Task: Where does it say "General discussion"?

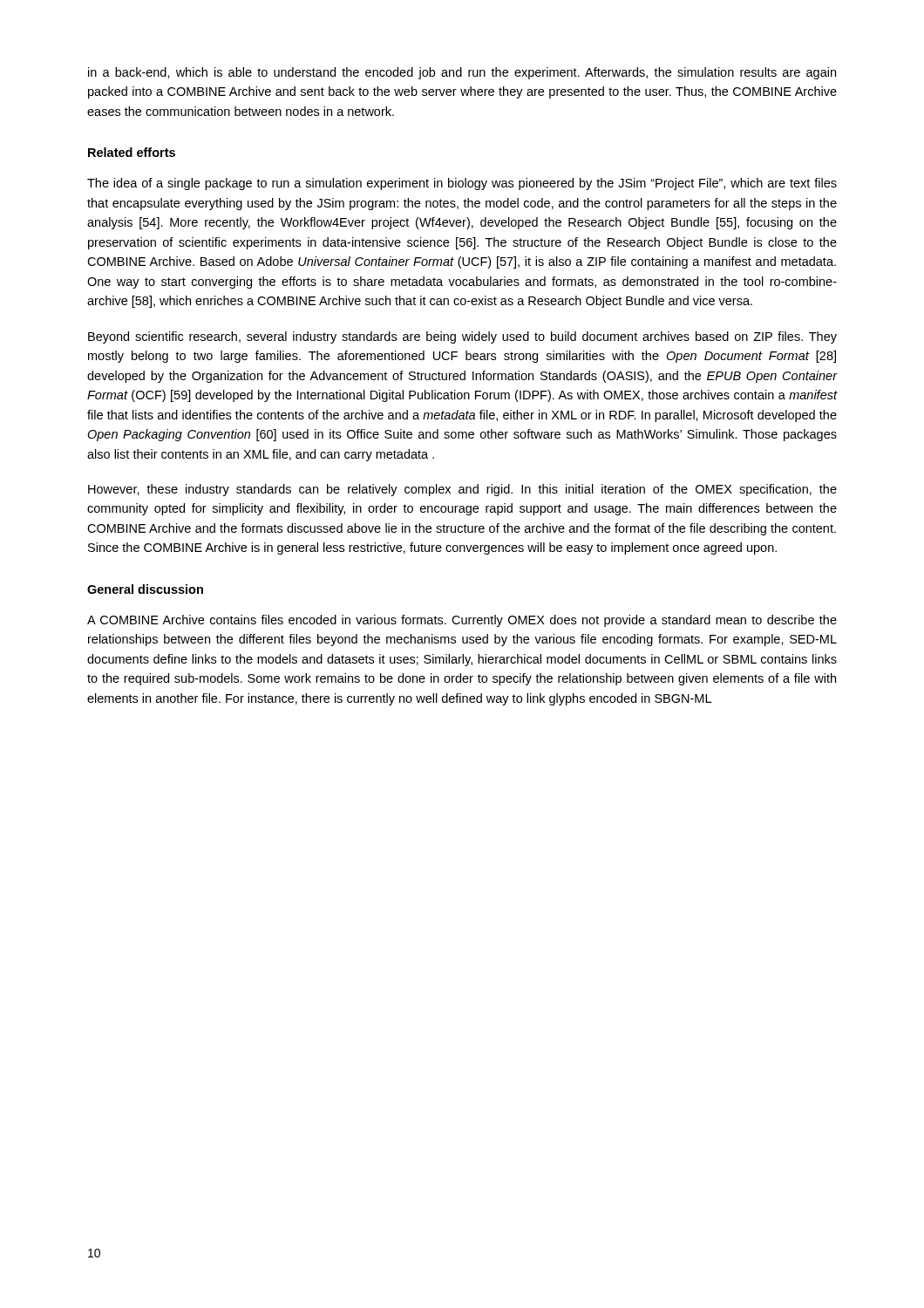Action: point(145,589)
